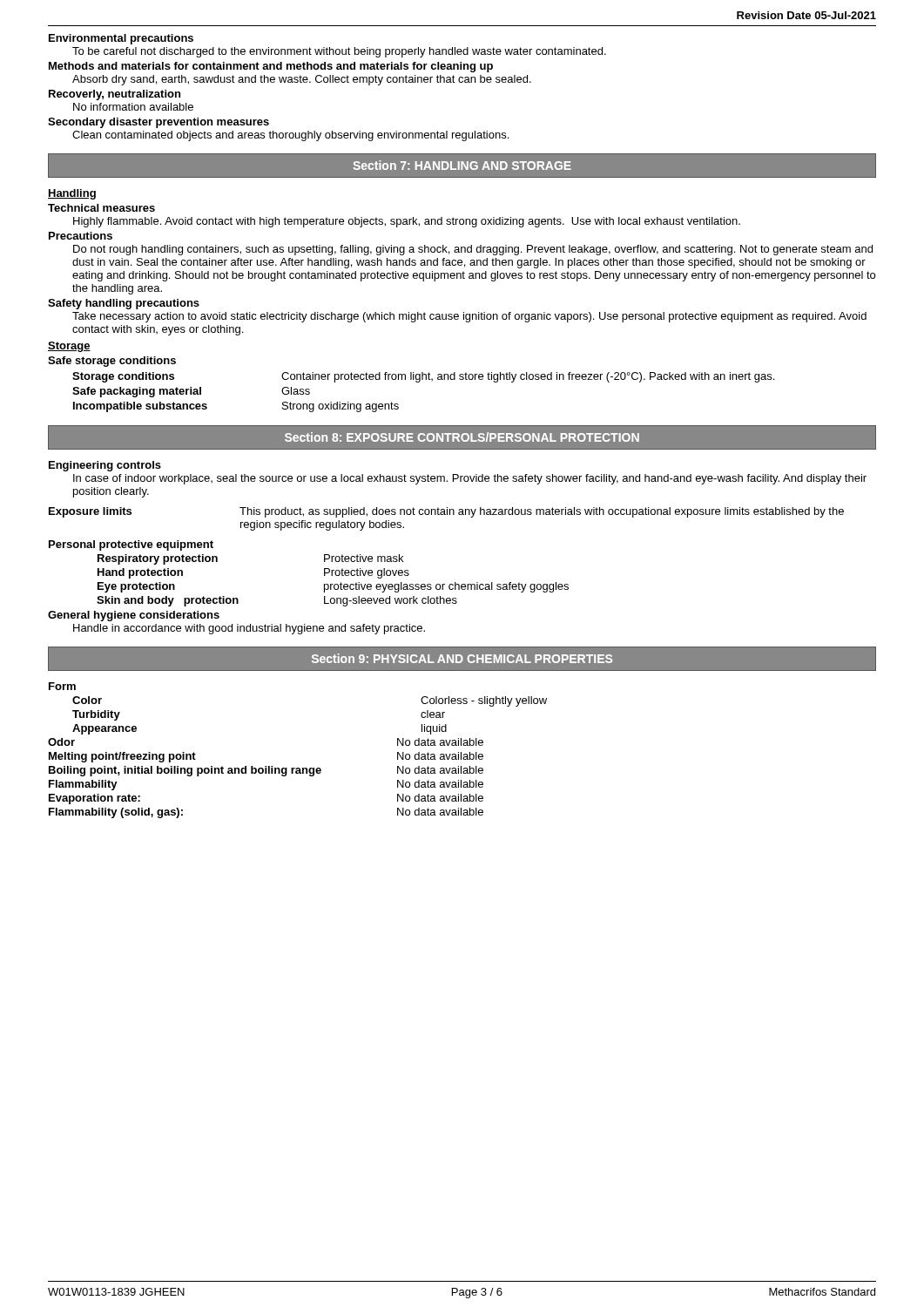
Task: Point to the element starting "Take necessary action to avoid static"
Action: [x=470, y=322]
